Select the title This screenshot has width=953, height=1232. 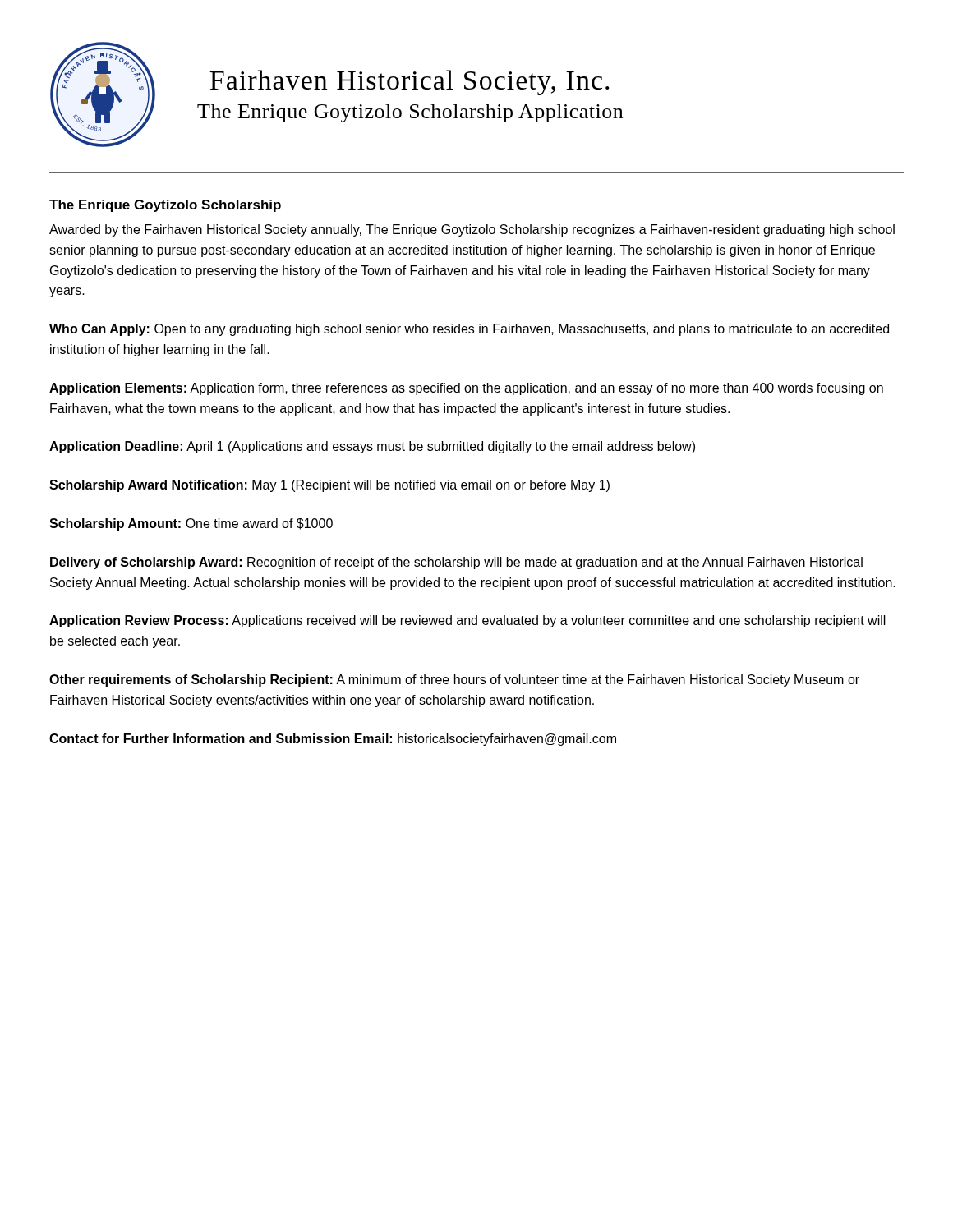click(411, 94)
